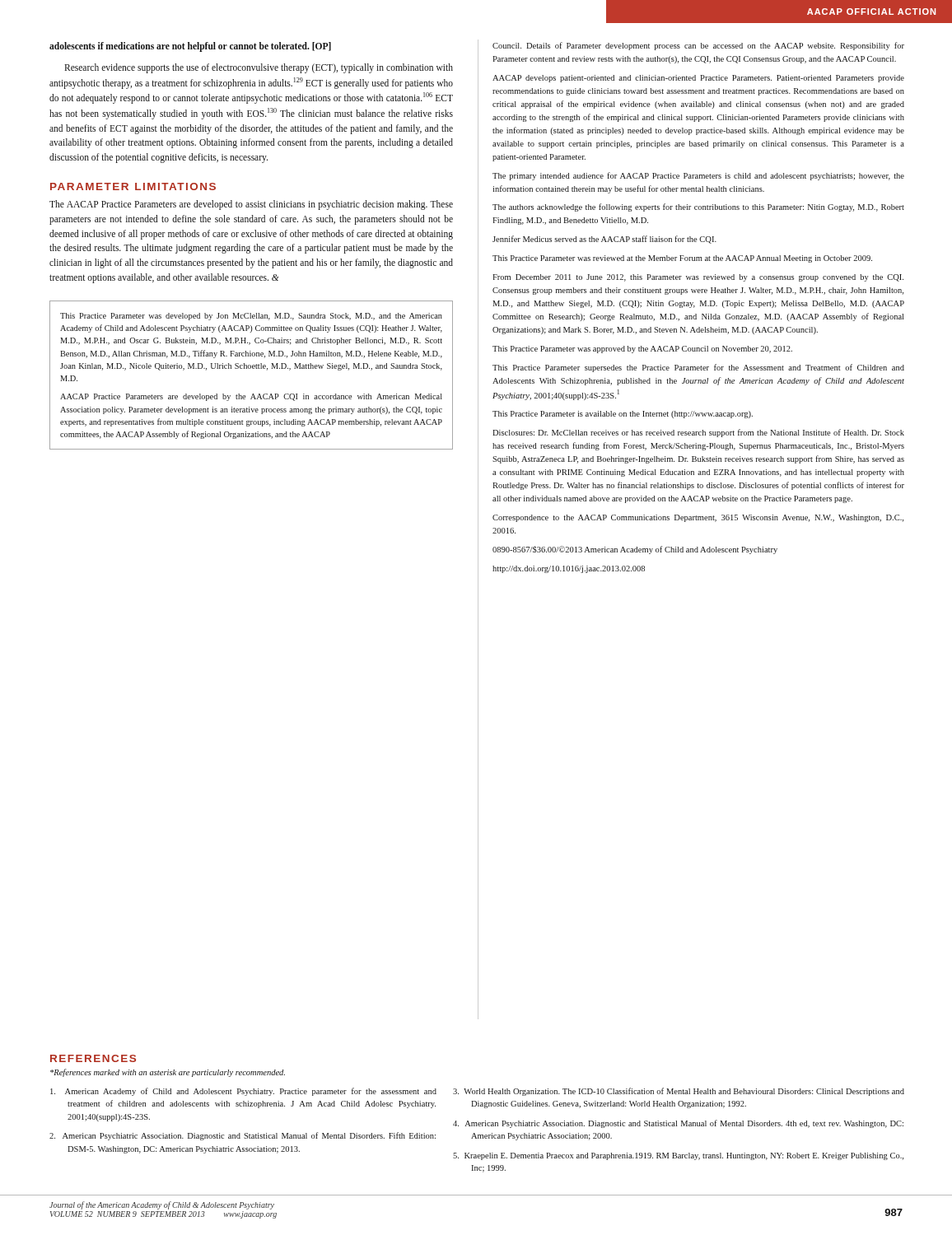Click on the text block that says "References marked with an asterisk are particularly"
The width and height of the screenshot is (952, 1235).
tap(168, 1072)
